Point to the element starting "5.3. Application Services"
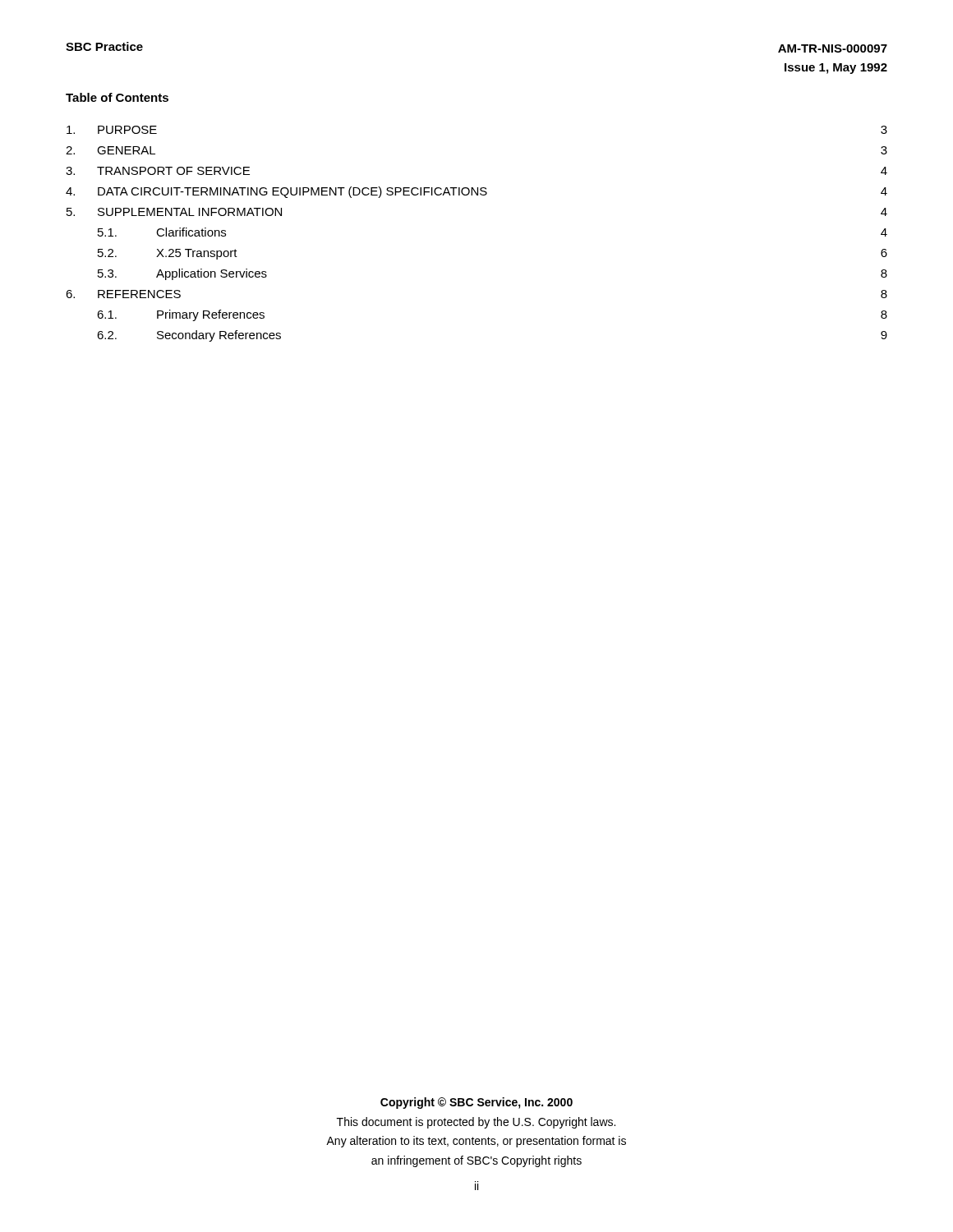This screenshot has height=1232, width=953. click(212, 274)
